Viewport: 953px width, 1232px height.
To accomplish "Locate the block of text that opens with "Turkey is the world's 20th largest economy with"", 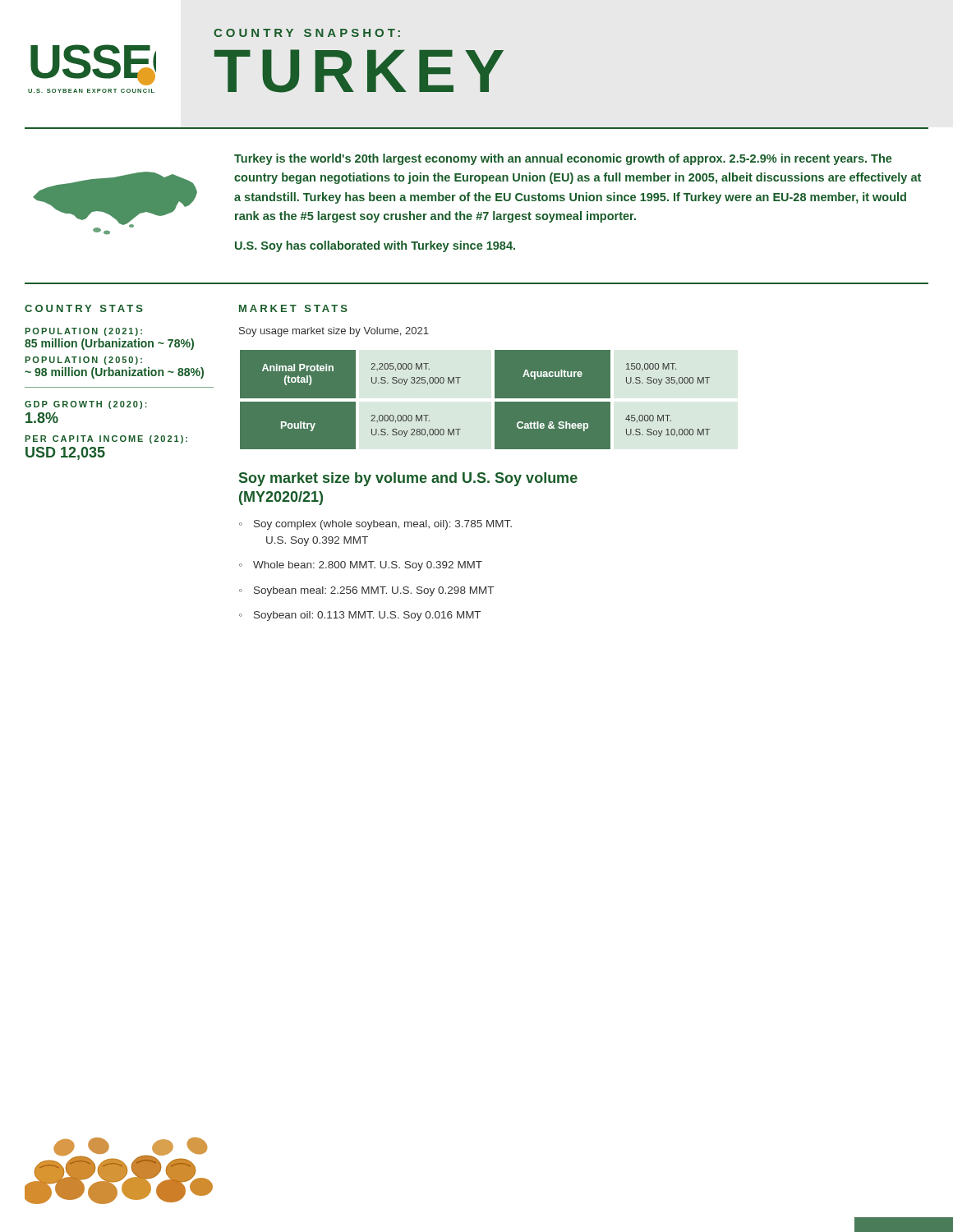I will tap(581, 203).
